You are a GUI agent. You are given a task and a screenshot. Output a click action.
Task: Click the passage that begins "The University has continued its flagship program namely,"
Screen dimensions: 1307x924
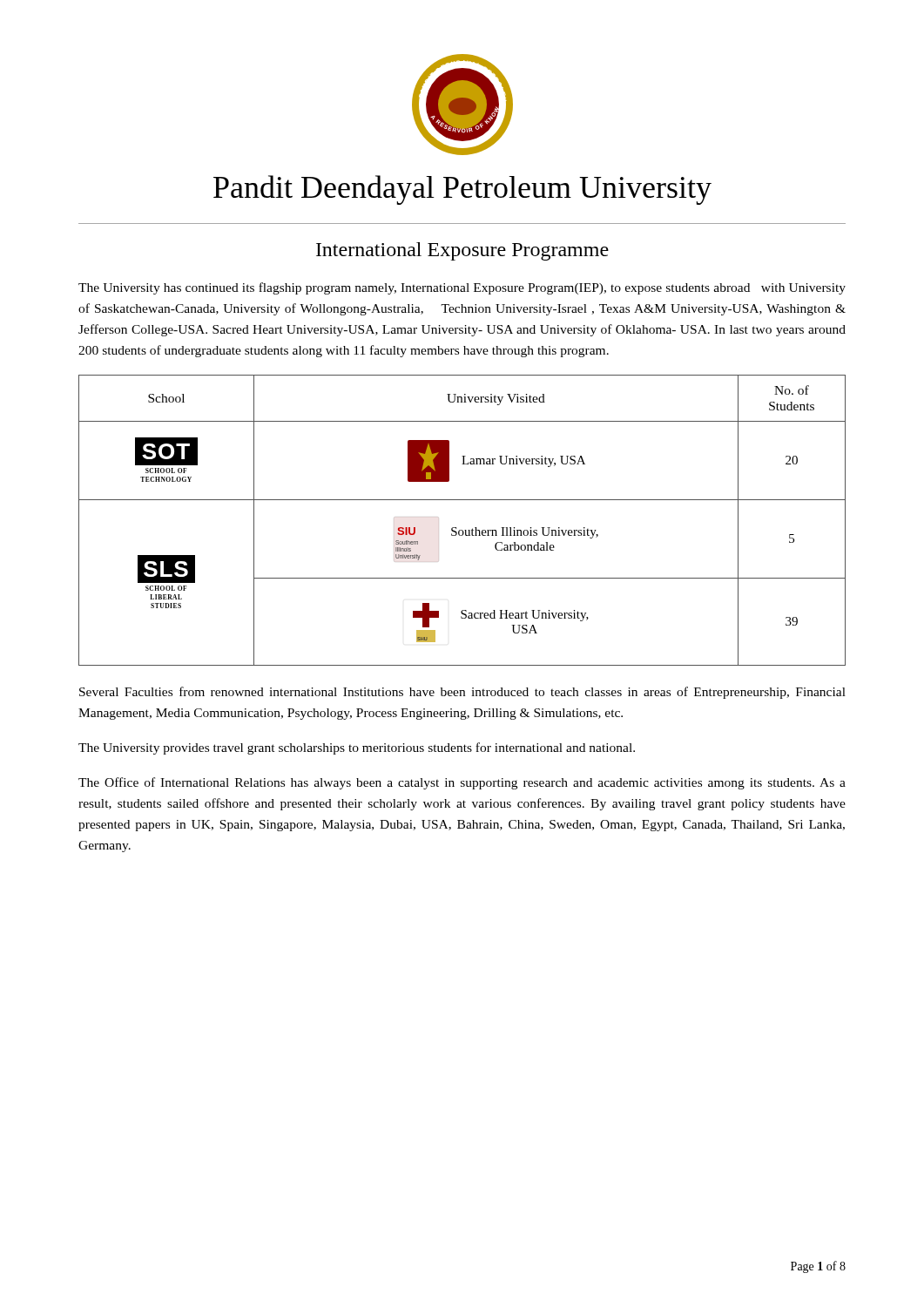(462, 319)
